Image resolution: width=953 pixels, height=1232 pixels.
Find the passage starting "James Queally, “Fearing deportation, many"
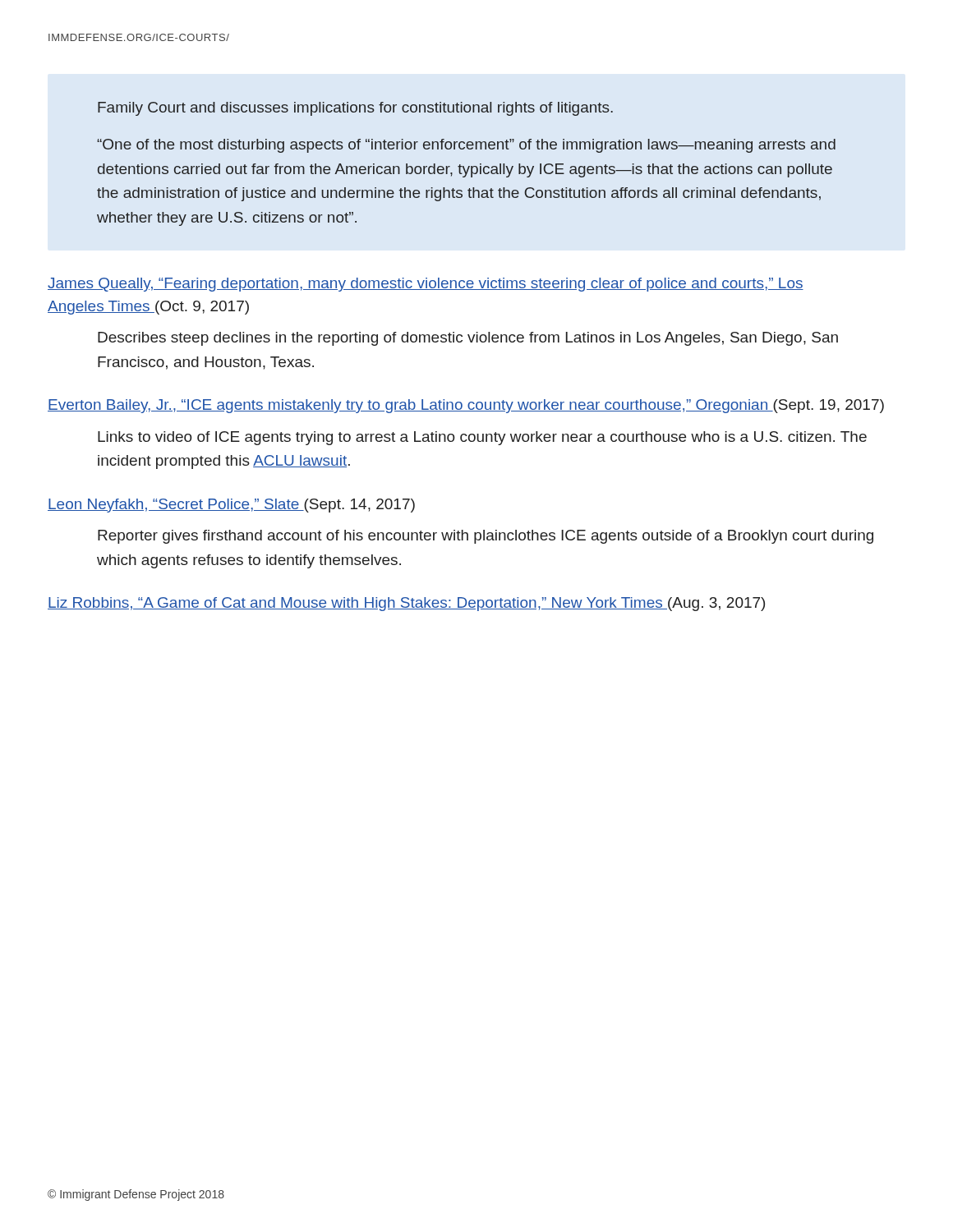425,294
